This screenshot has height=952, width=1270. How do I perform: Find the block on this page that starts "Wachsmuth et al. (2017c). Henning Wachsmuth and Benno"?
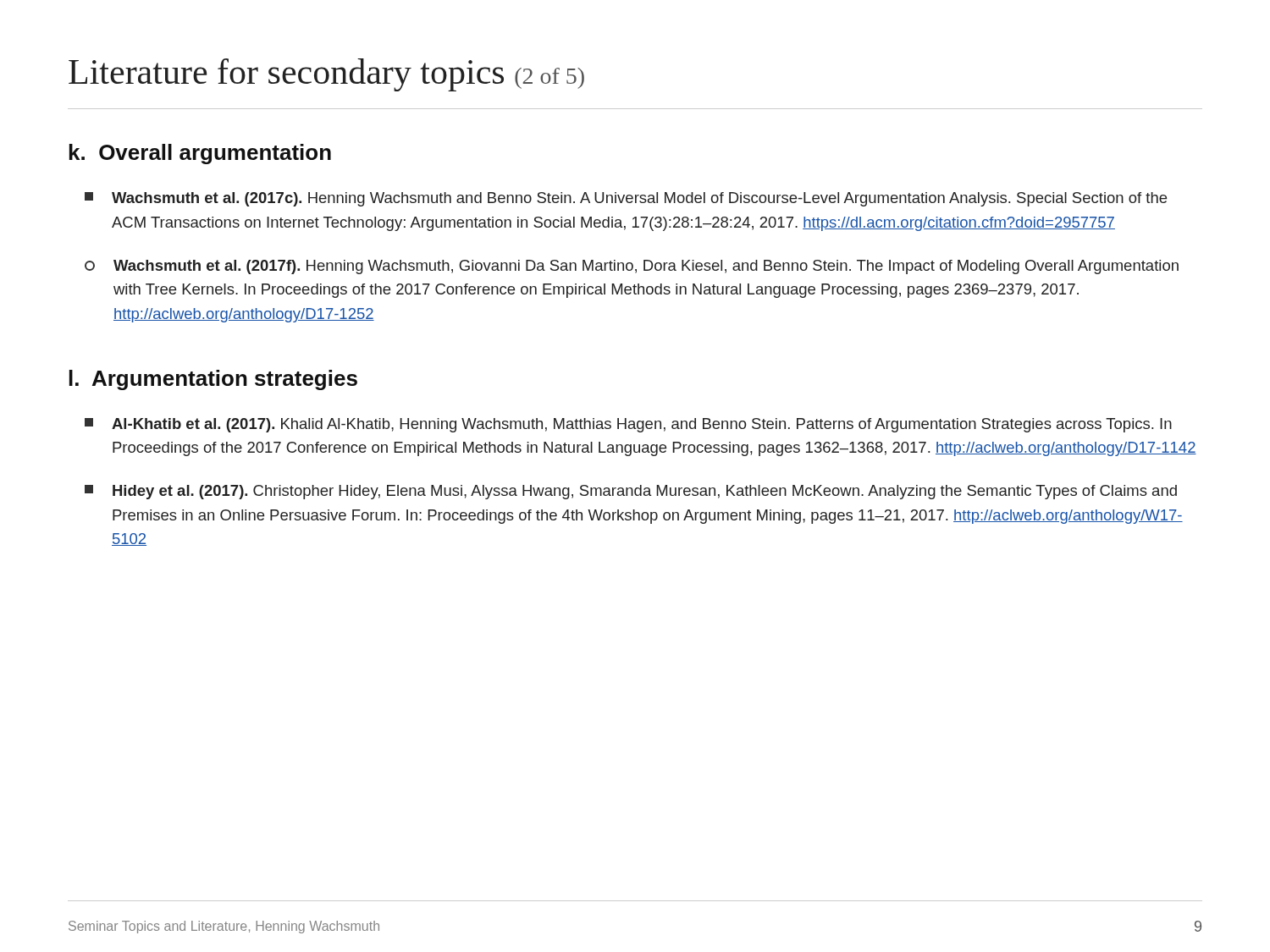click(x=644, y=211)
